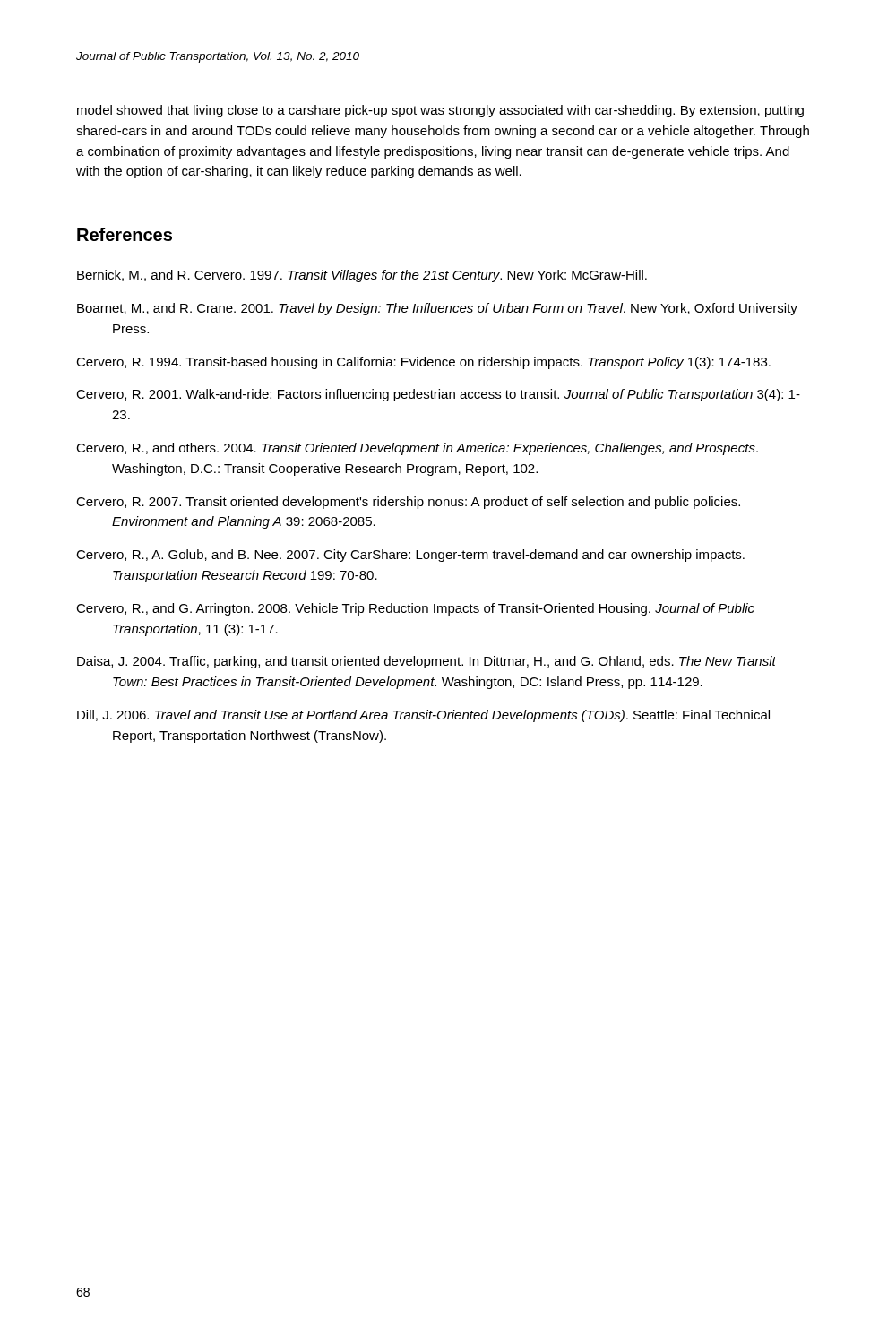Locate the block of text that opens with "Cervero, R., and others. 2004."

(x=418, y=458)
